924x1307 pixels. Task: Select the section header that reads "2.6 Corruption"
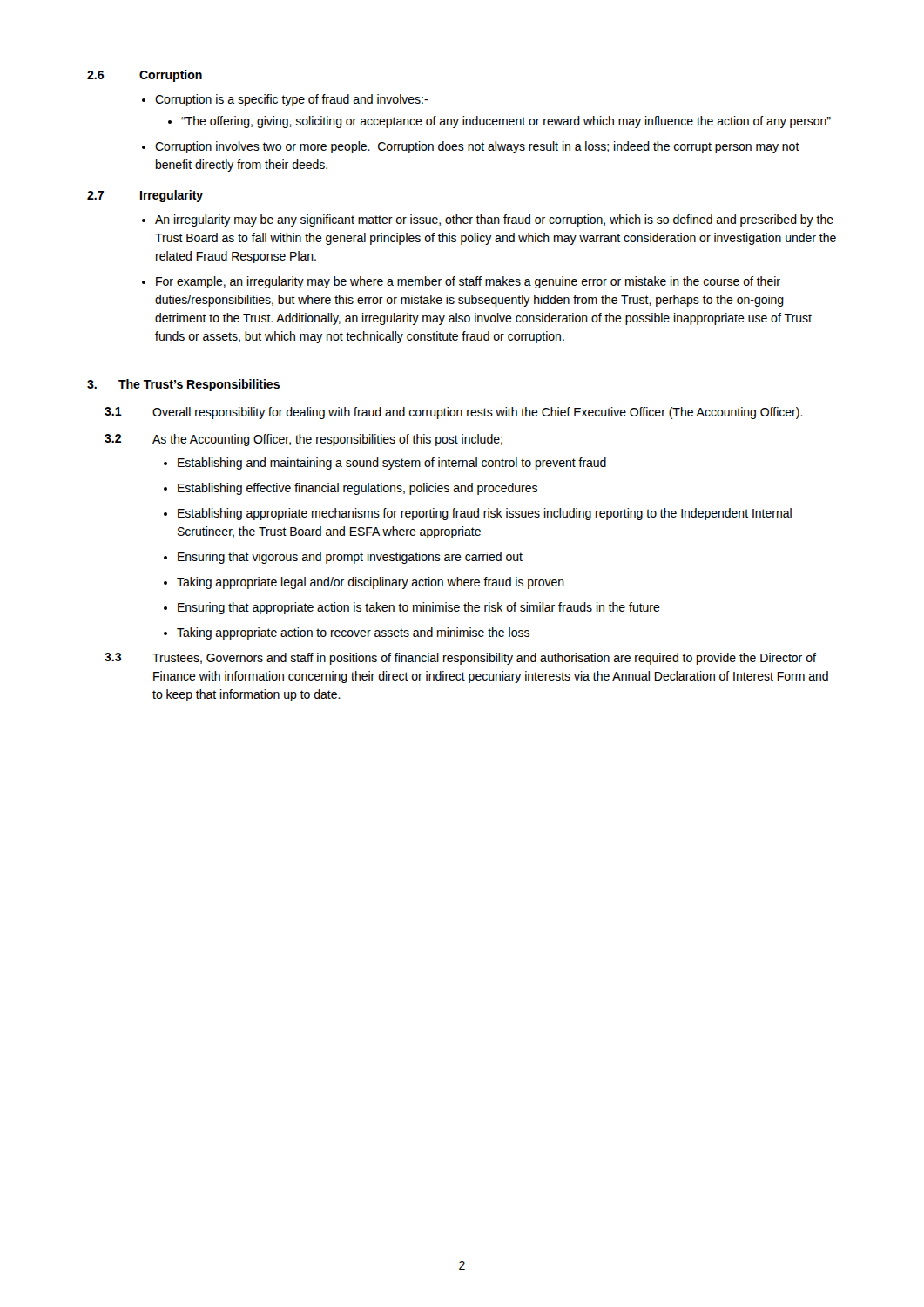tap(145, 75)
